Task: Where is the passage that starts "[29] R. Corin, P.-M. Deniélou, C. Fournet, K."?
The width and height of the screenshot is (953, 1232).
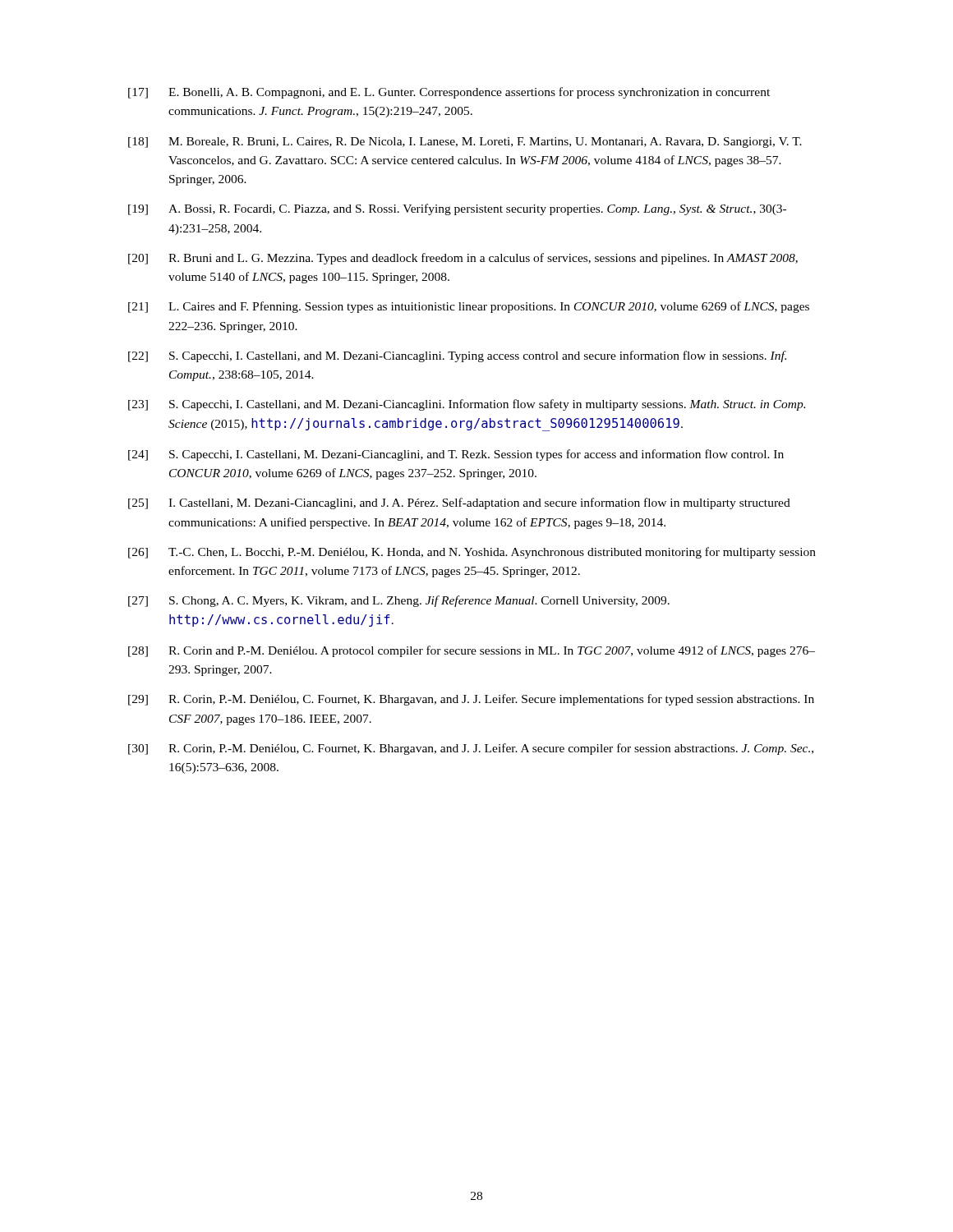Action: coord(476,708)
